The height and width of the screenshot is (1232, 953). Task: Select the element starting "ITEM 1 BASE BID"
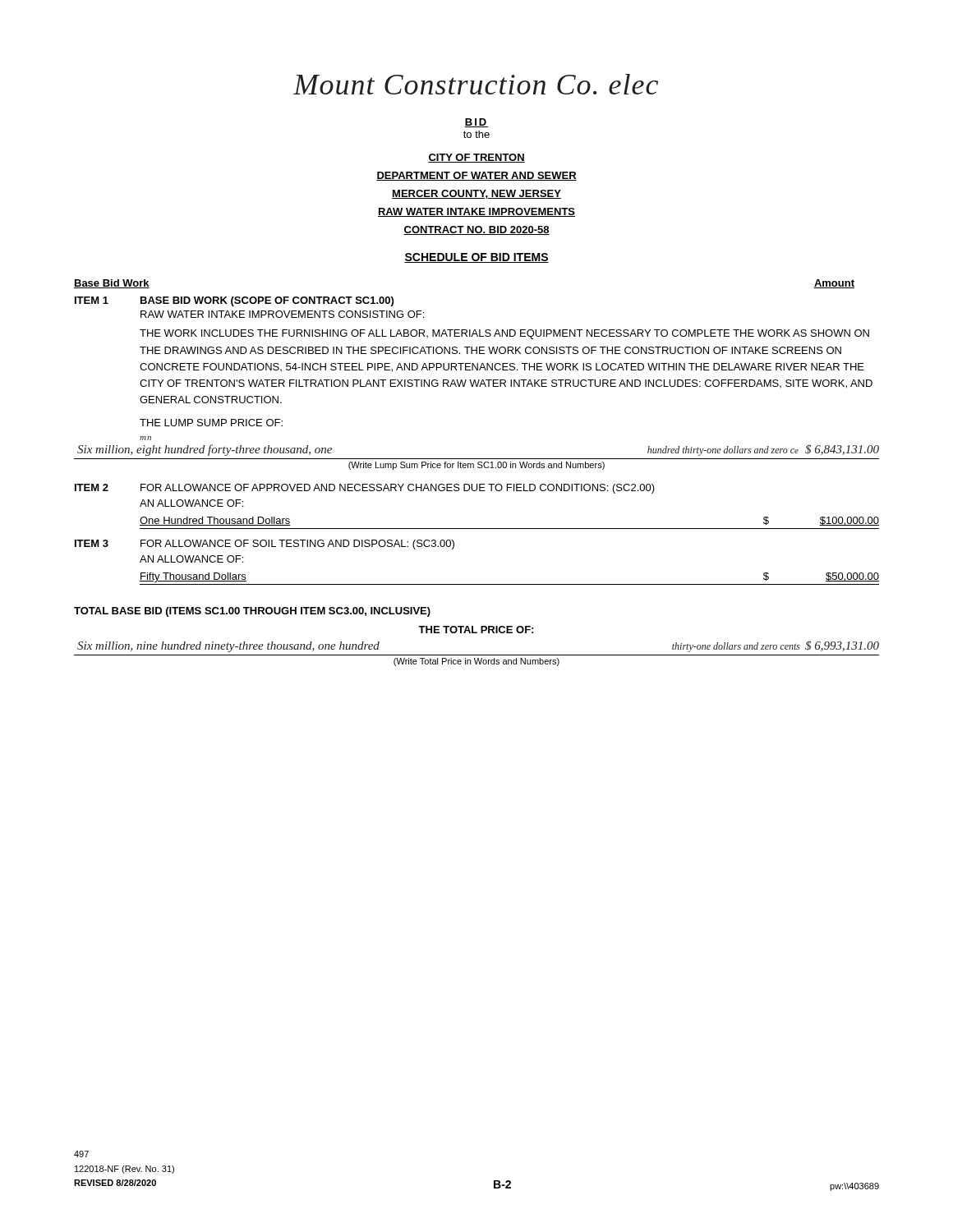point(234,301)
